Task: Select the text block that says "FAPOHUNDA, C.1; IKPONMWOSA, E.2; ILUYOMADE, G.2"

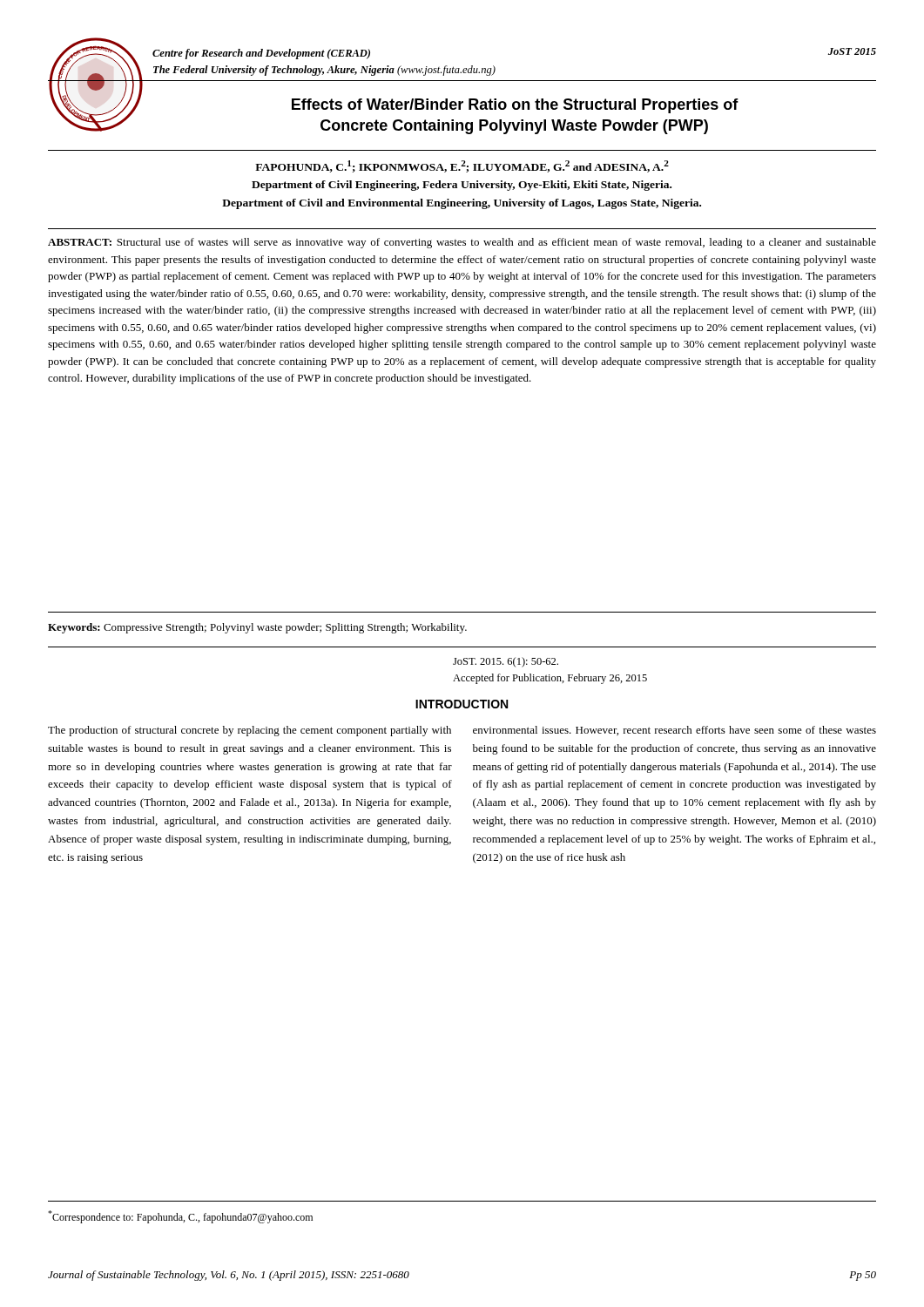Action: point(462,183)
